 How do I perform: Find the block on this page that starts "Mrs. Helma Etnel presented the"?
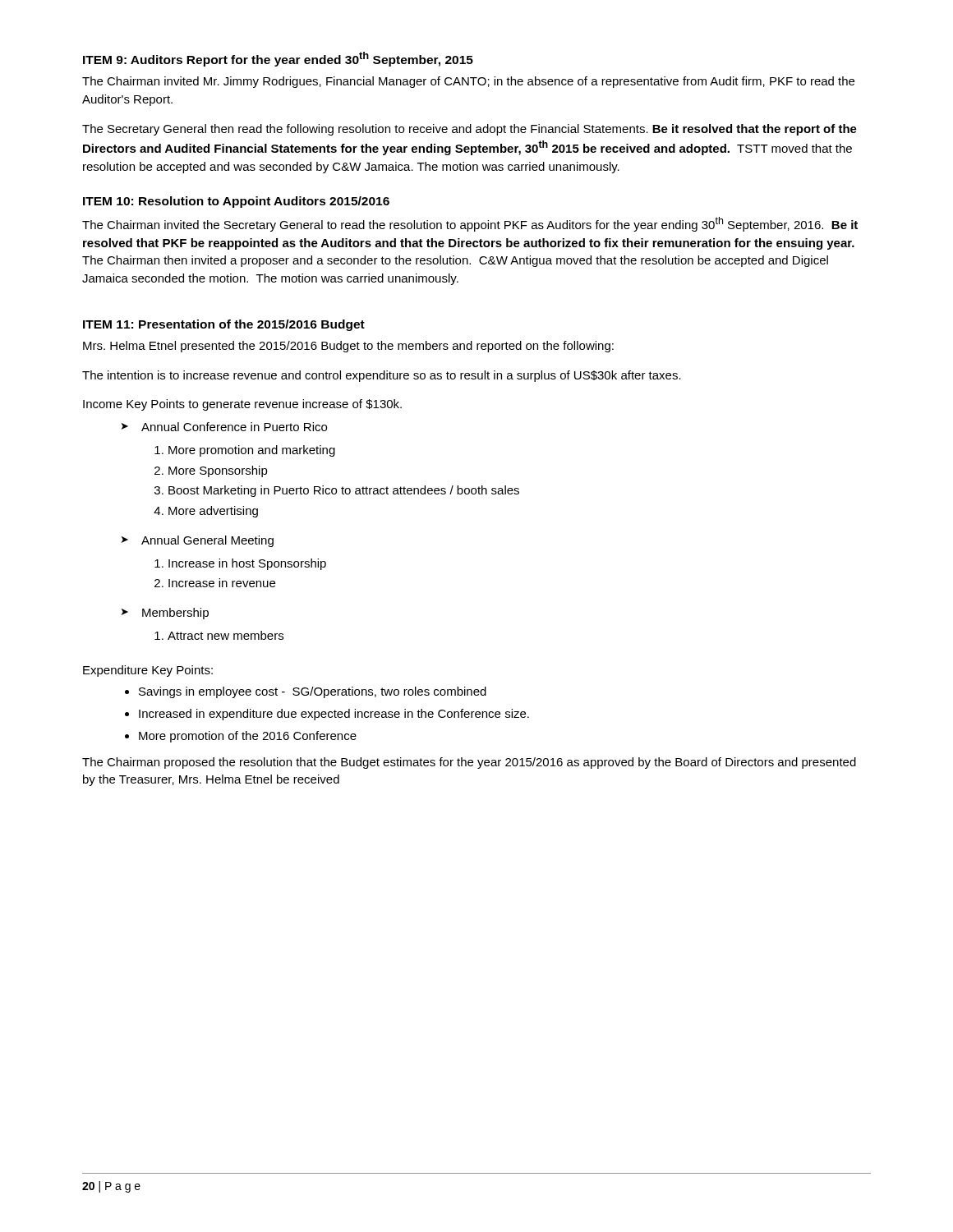coord(348,345)
